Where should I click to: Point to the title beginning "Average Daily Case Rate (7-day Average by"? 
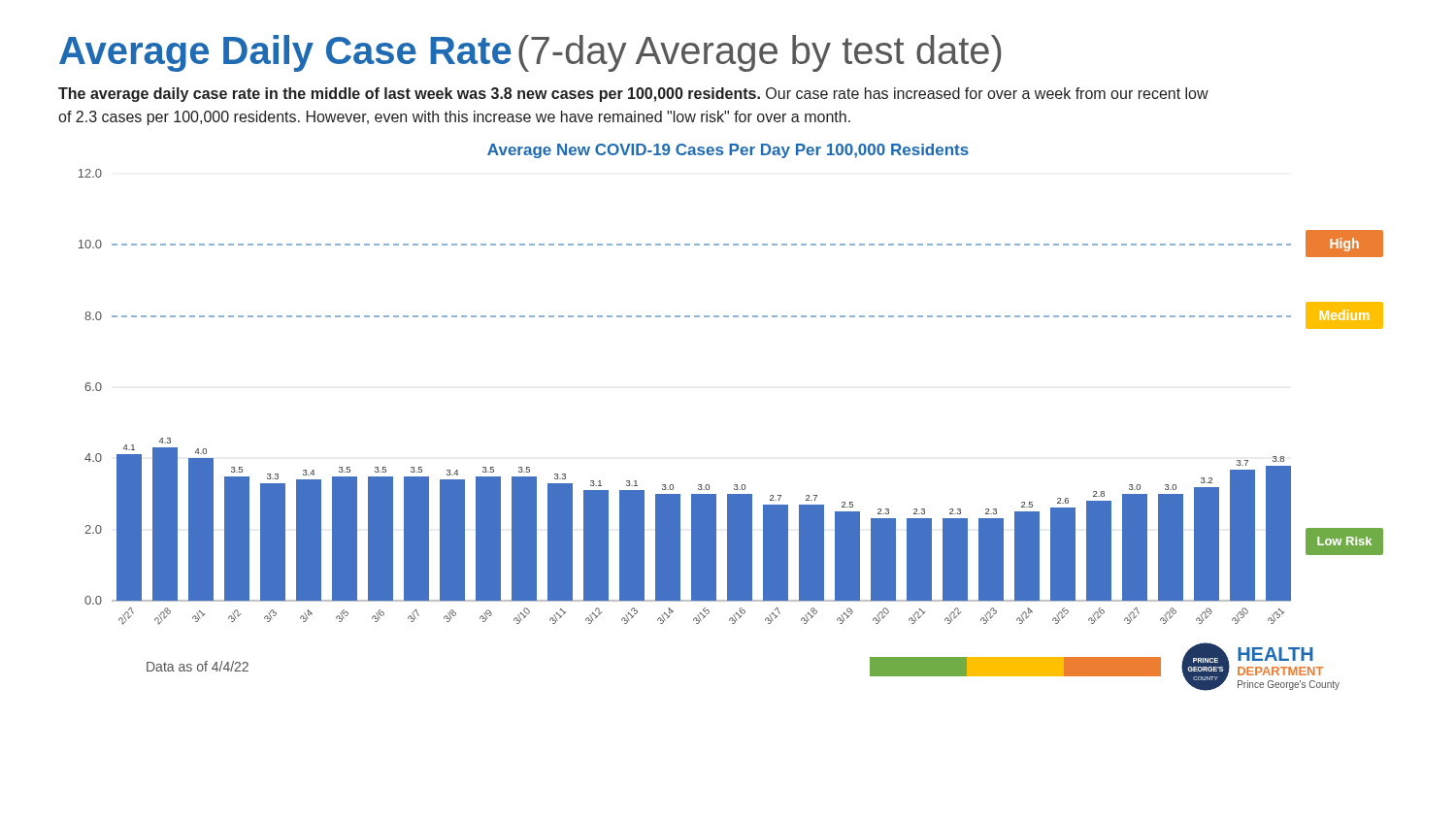coord(531,50)
